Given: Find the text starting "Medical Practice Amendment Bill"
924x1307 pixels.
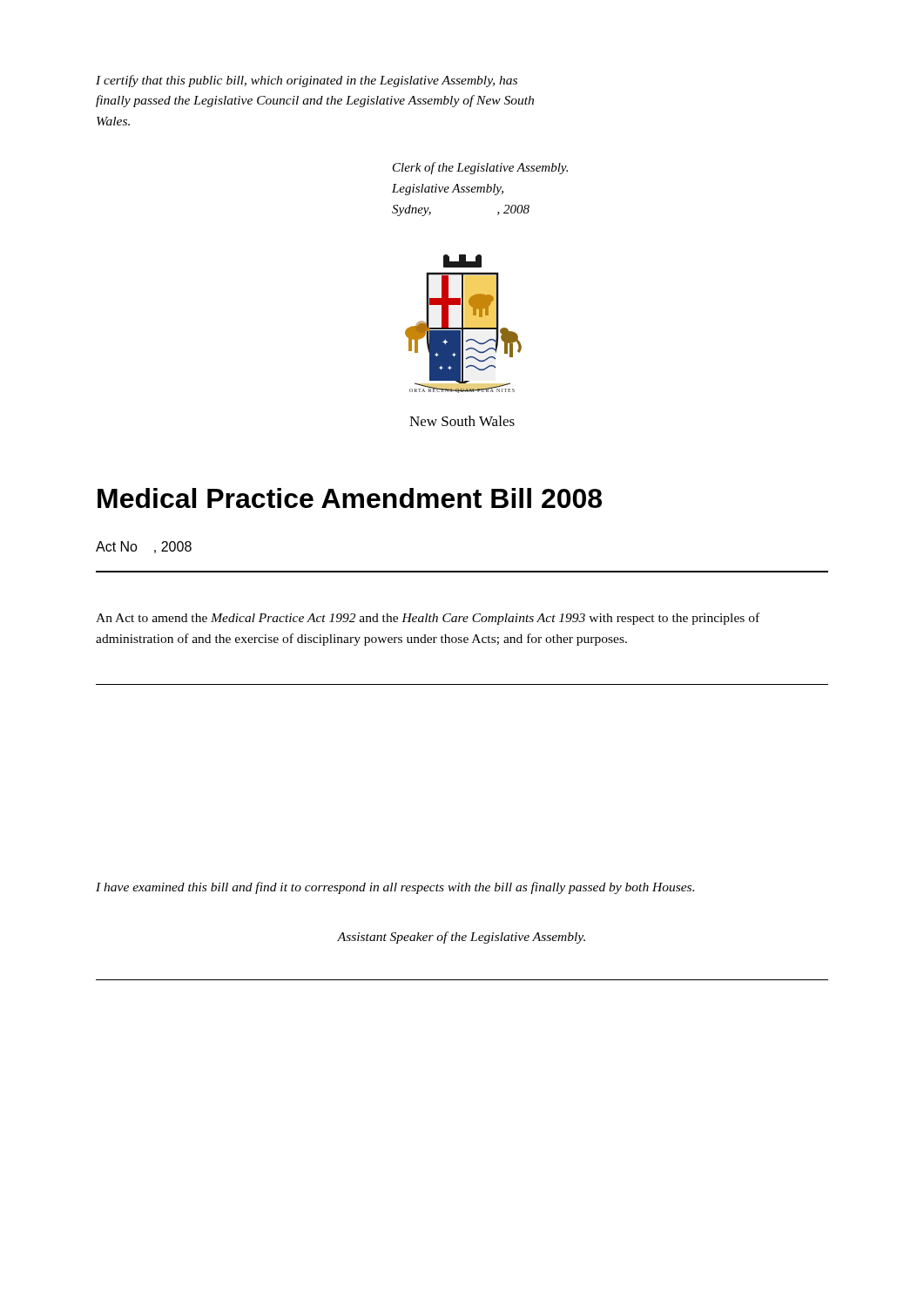Looking at the screenshot, I should click(349, 498).
